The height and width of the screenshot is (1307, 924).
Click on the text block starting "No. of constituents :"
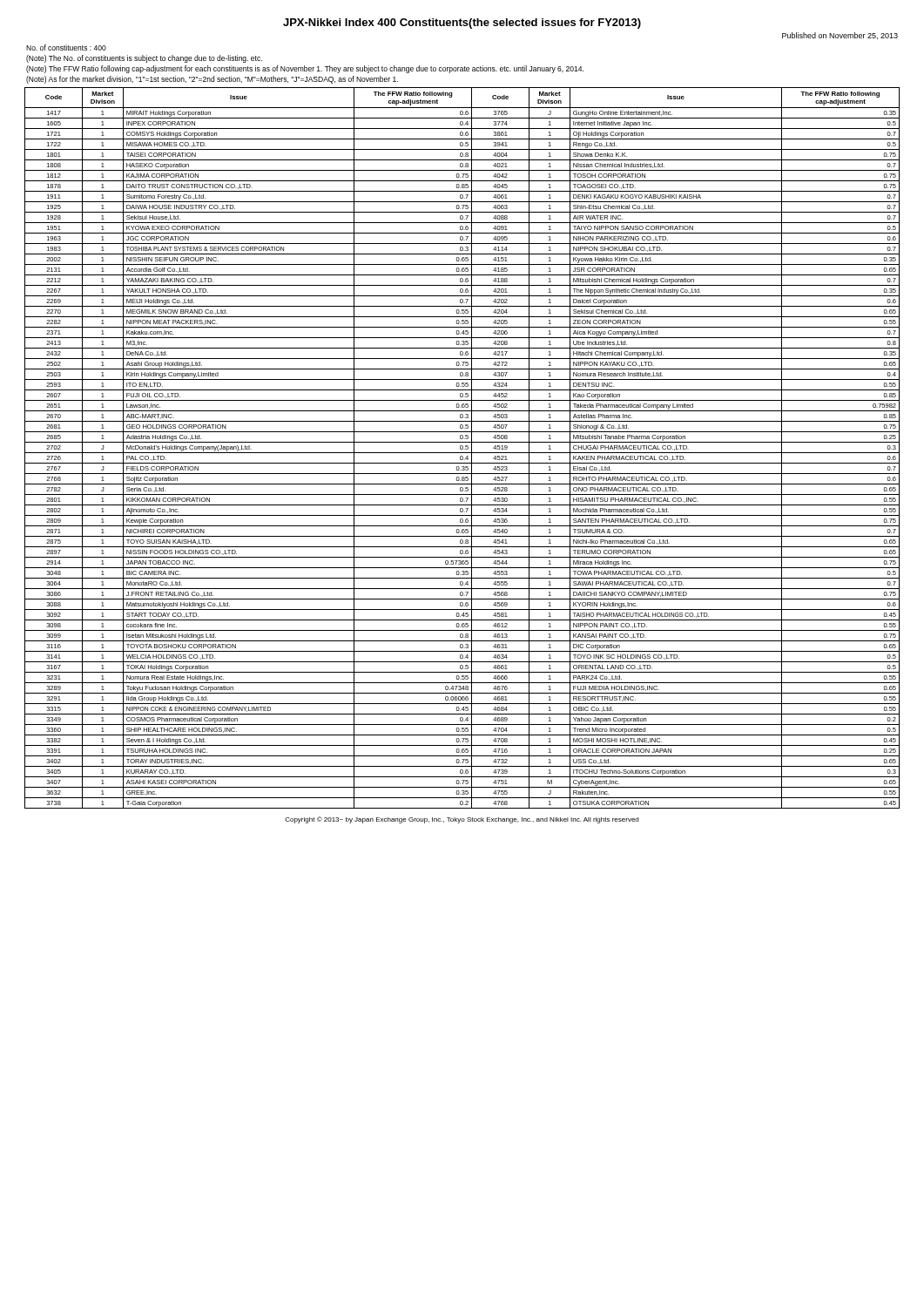pos(305,63)
